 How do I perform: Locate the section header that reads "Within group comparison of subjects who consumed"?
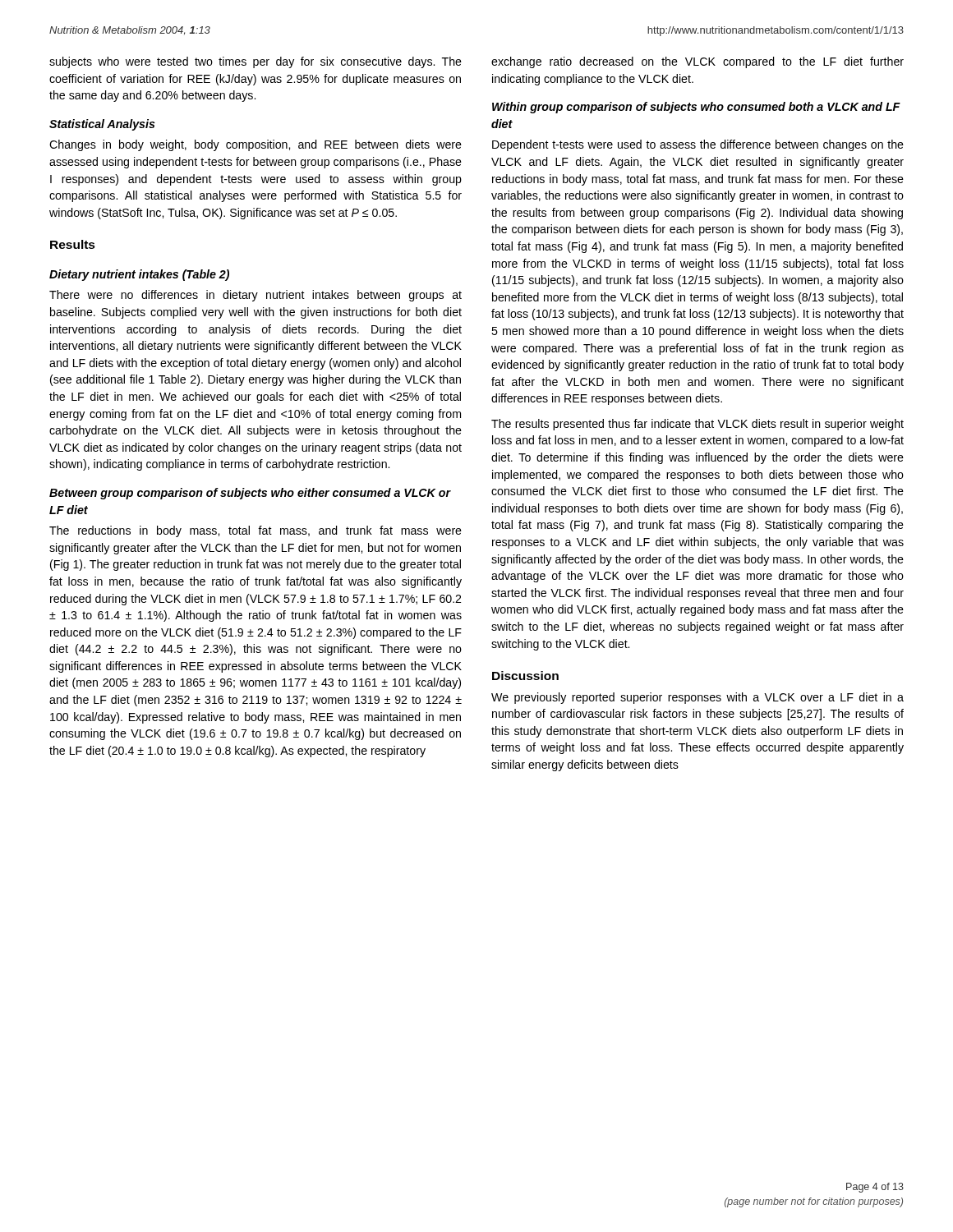pyautogui.click(x=696, y=115)
